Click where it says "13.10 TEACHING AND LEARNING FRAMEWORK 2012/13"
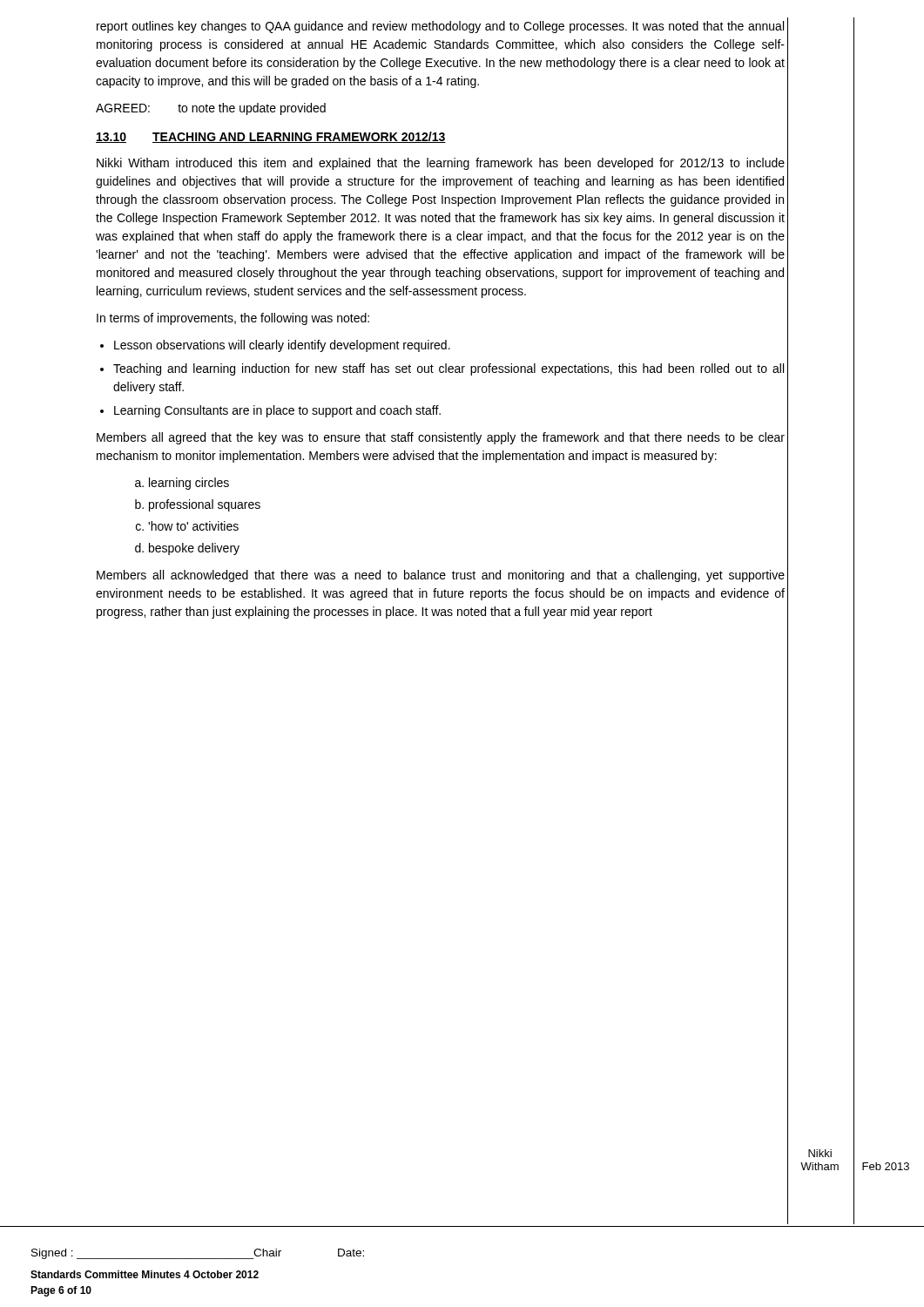Screen dimensions: 1307x924 [271, 137]
